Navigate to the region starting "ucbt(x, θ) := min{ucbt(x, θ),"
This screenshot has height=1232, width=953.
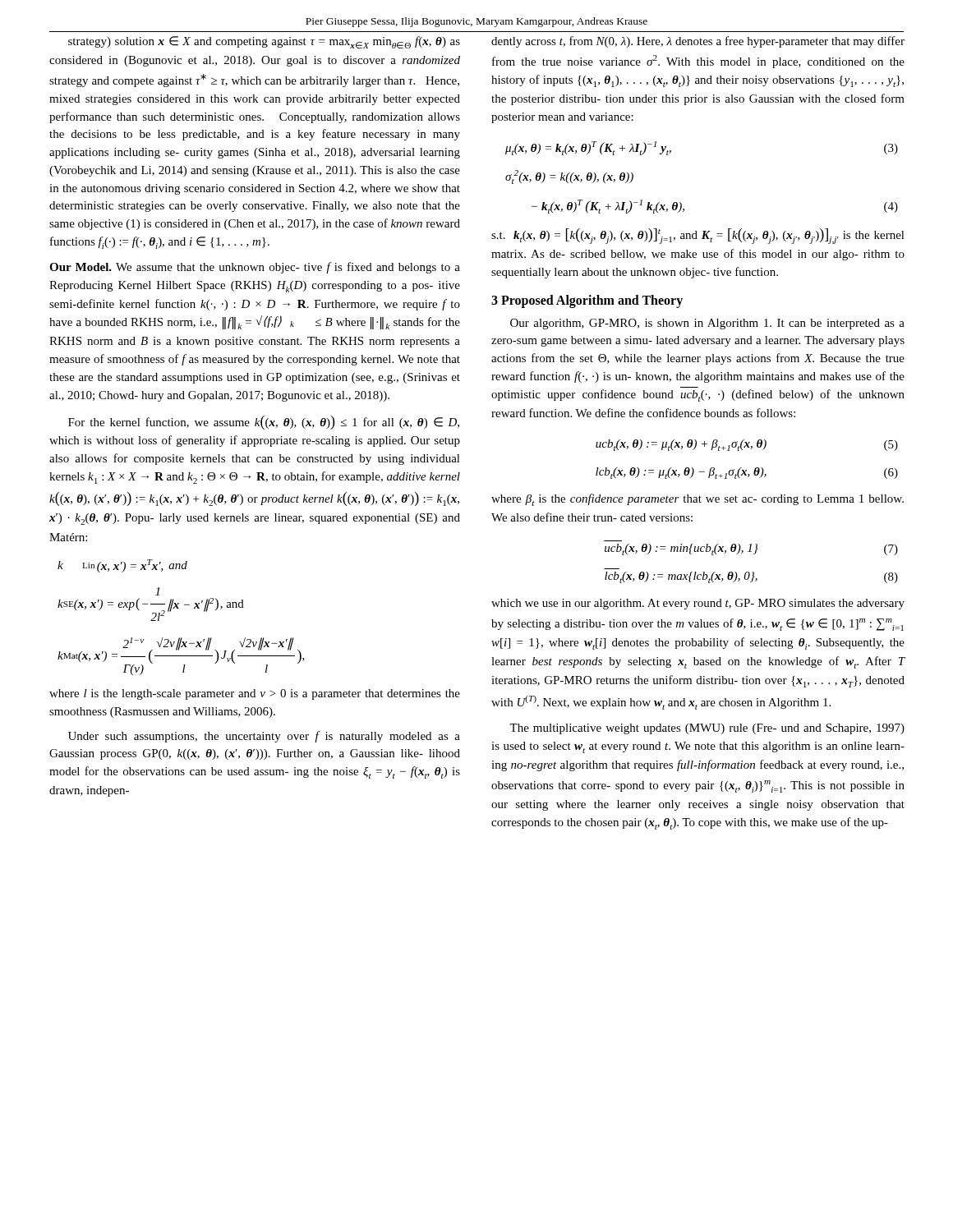click(698, 562)
